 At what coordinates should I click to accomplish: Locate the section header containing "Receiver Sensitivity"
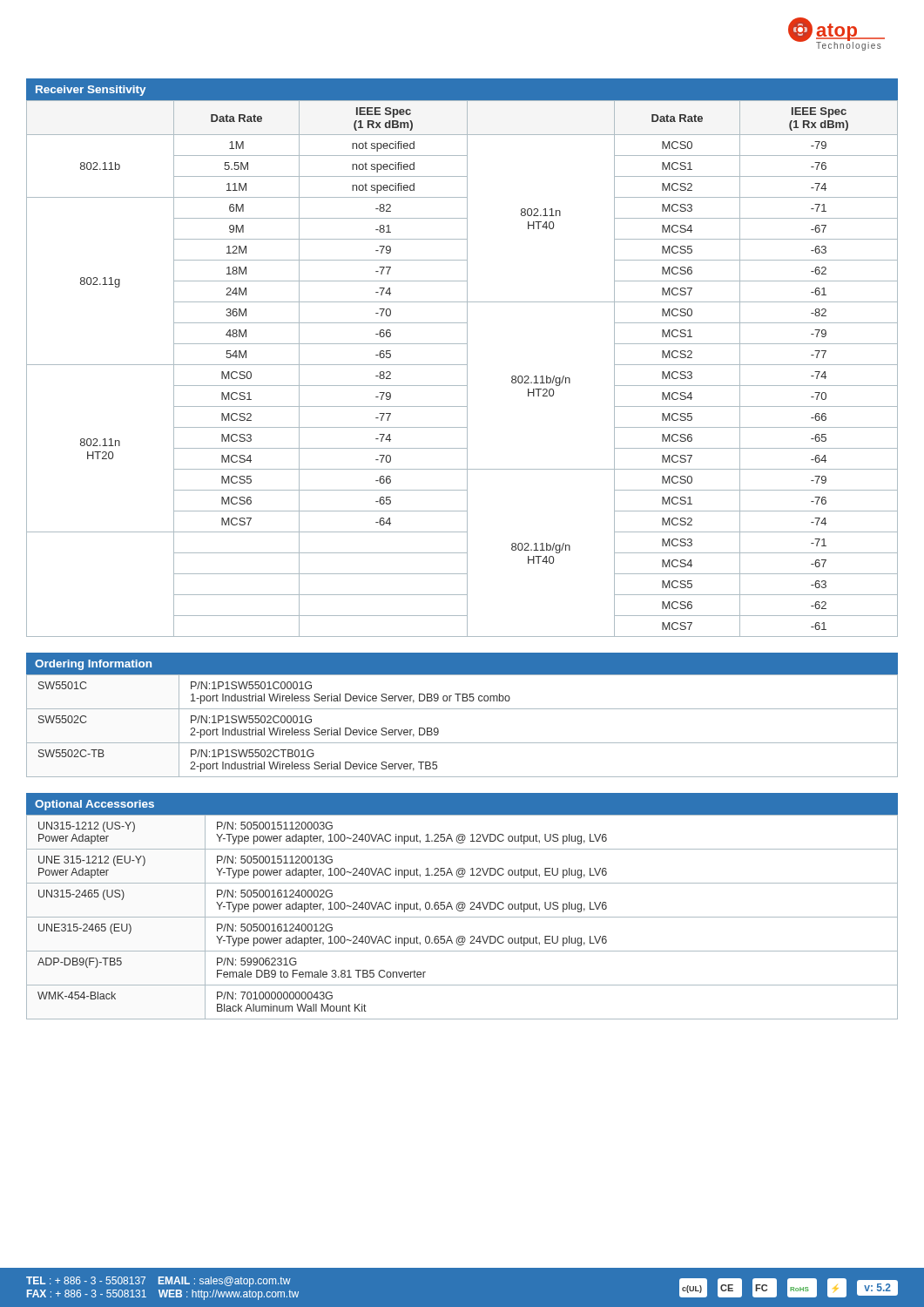pos(90,89)
